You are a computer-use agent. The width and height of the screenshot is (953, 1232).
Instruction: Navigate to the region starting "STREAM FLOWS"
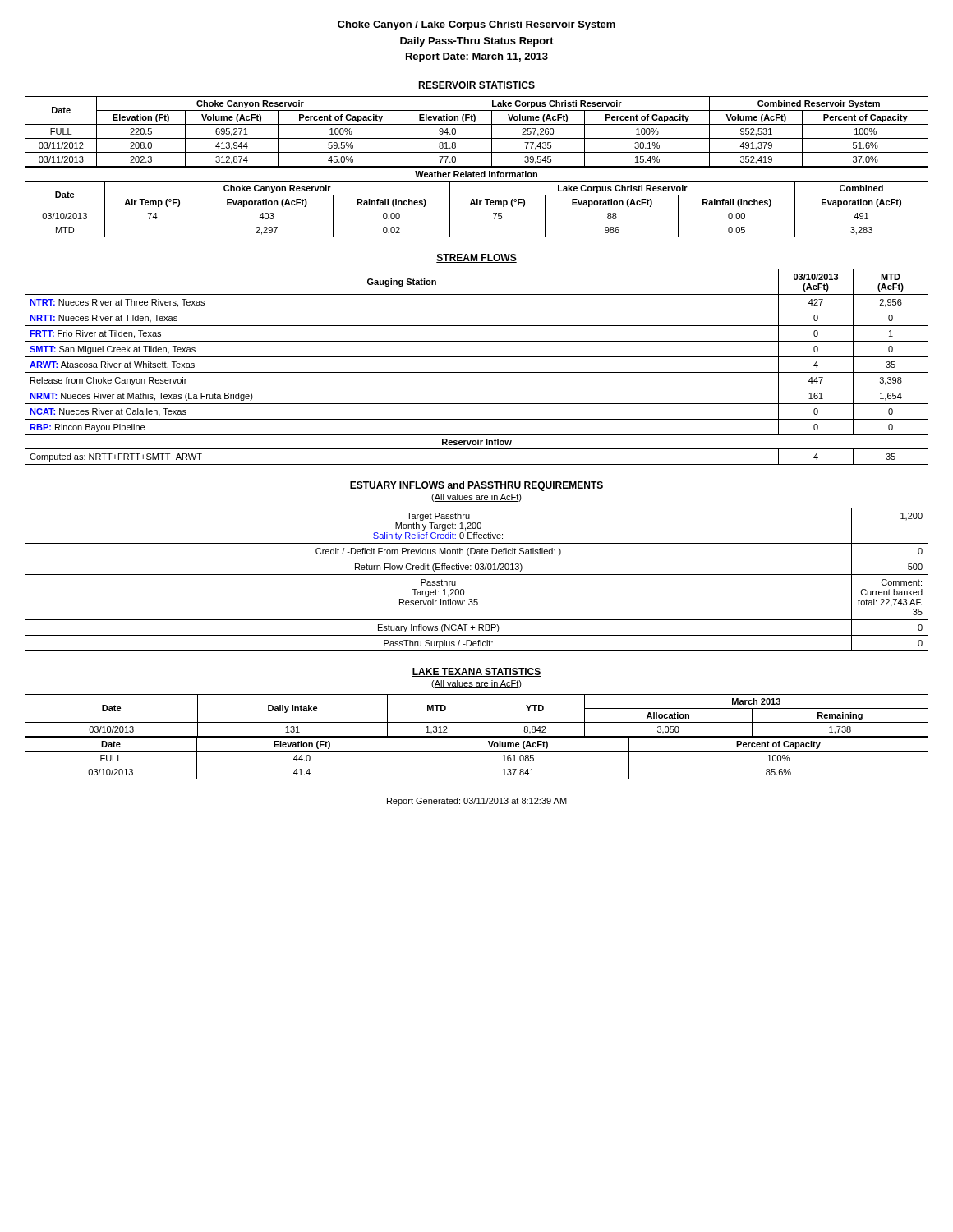(x=476, y=257)
